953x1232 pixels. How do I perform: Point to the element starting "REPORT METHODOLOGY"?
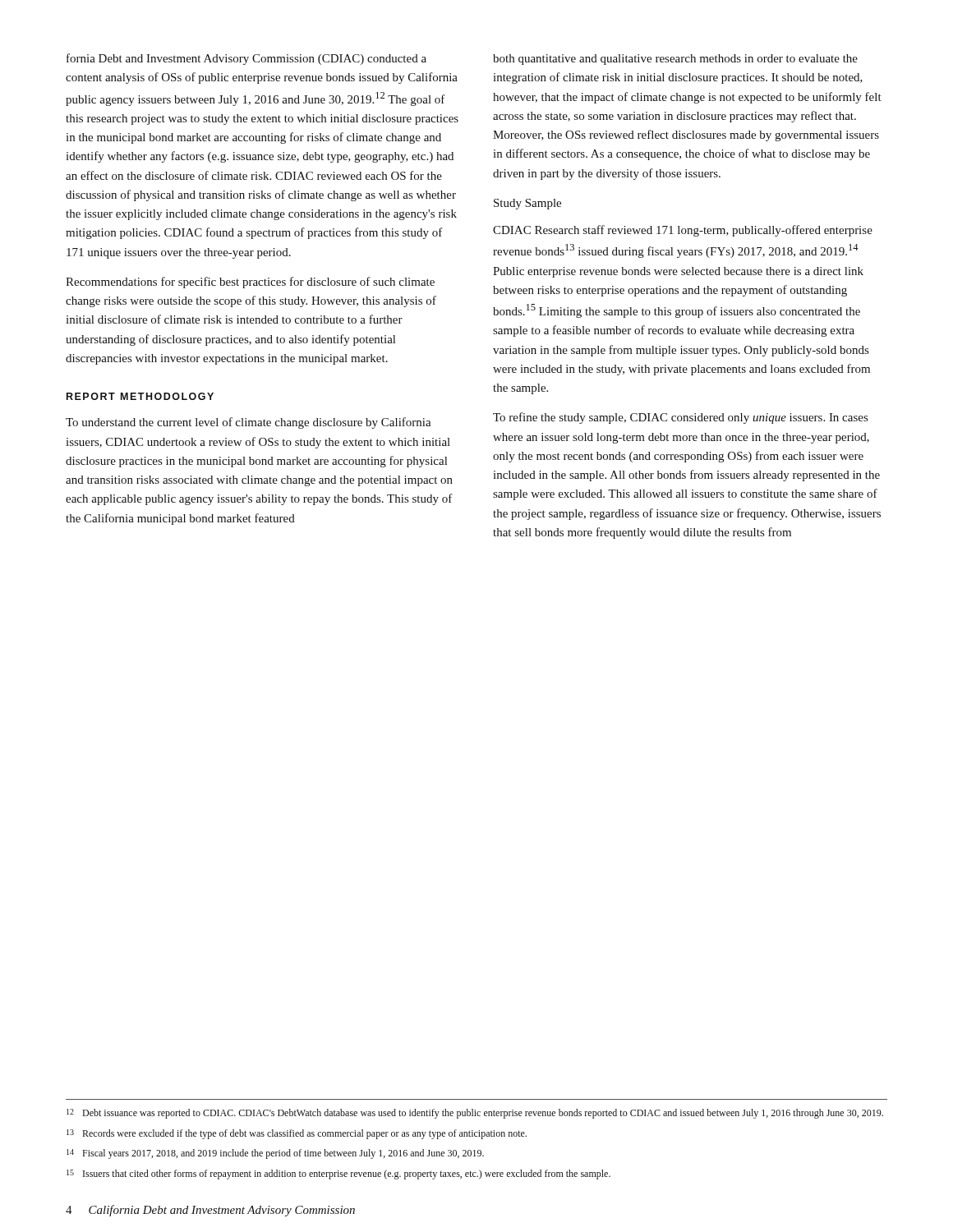coord(140,396)
